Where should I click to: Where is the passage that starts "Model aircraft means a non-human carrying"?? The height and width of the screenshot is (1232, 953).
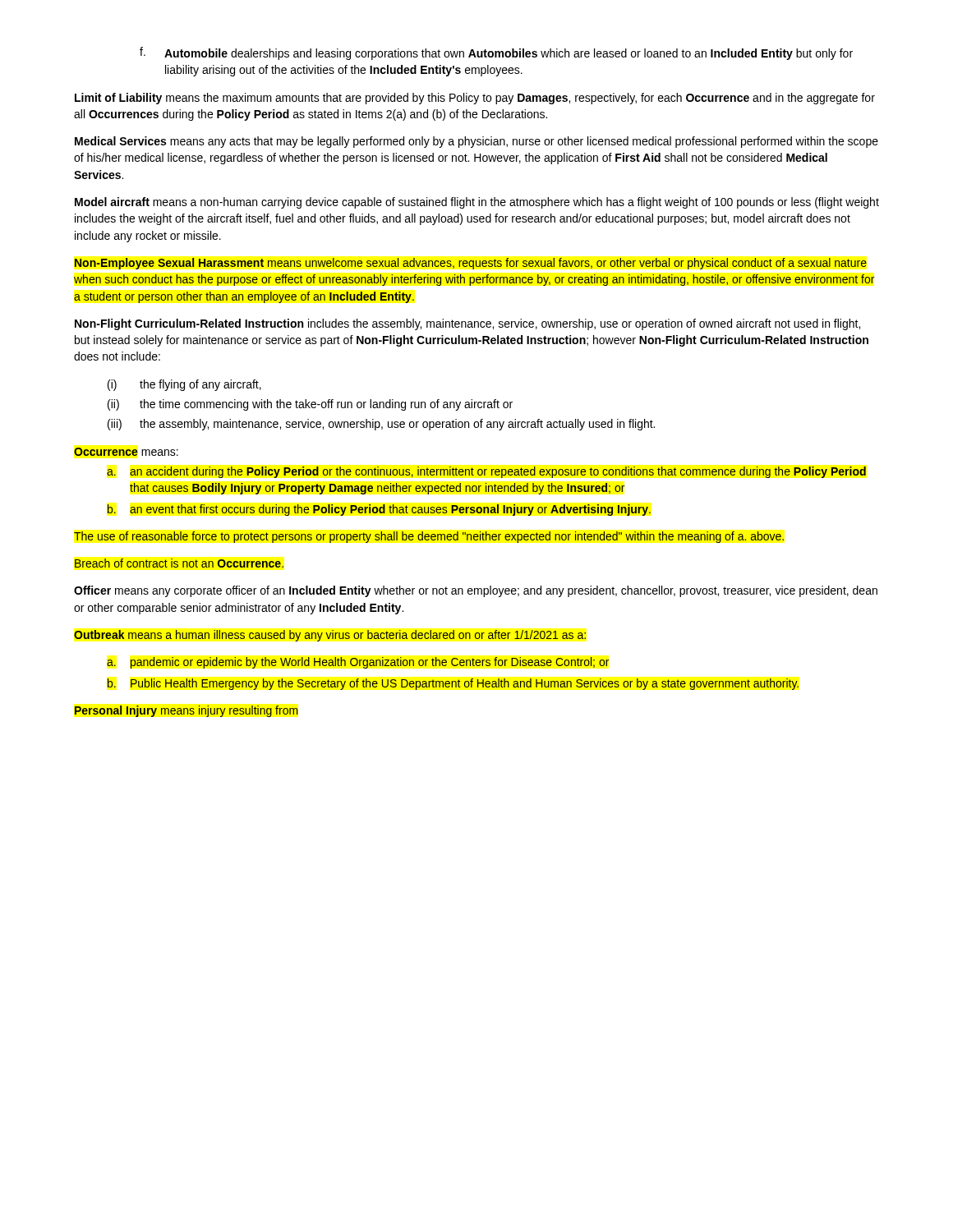(x=476, y=219)
